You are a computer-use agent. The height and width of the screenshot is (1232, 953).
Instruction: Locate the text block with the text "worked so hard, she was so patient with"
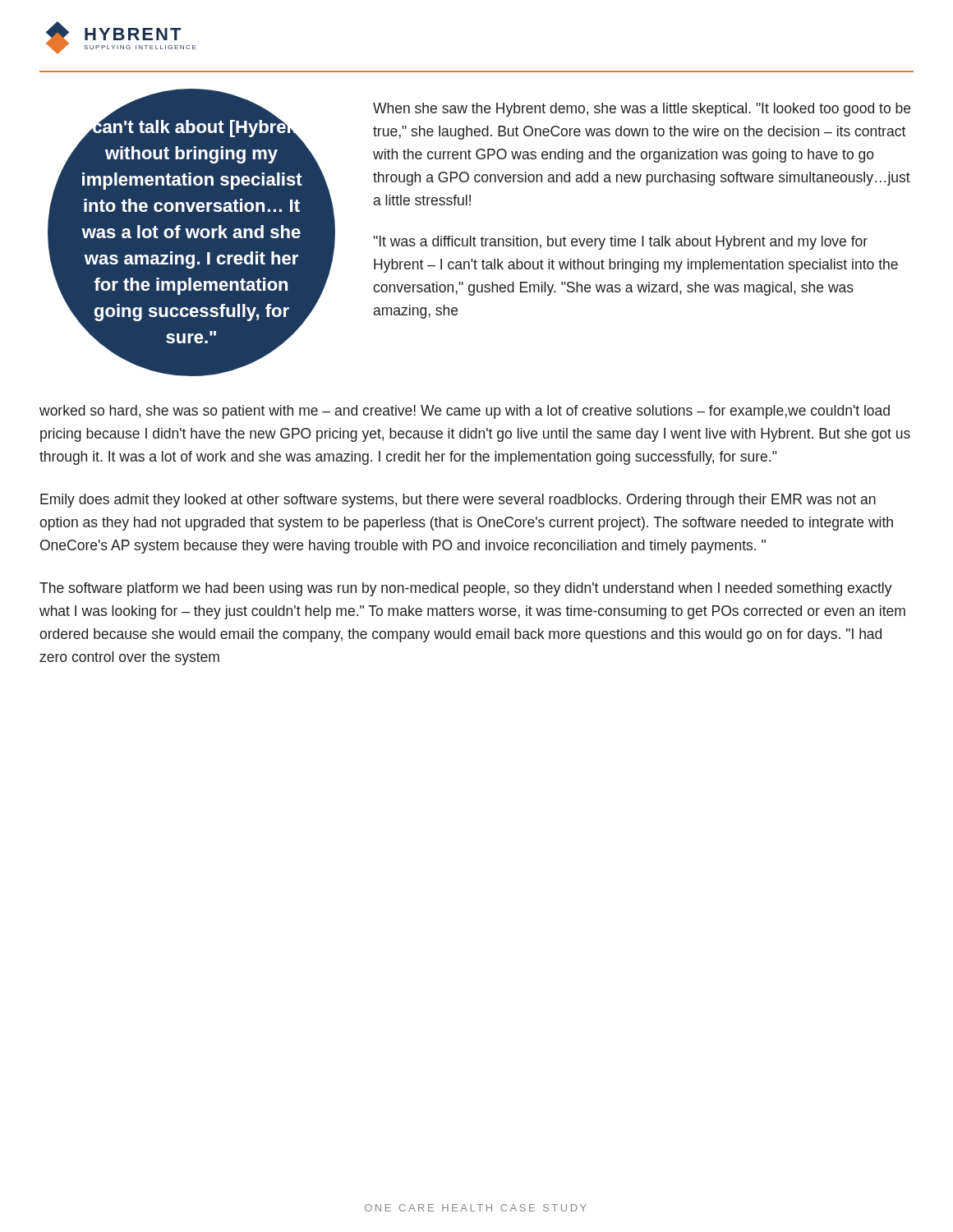(x=475, y=434)
